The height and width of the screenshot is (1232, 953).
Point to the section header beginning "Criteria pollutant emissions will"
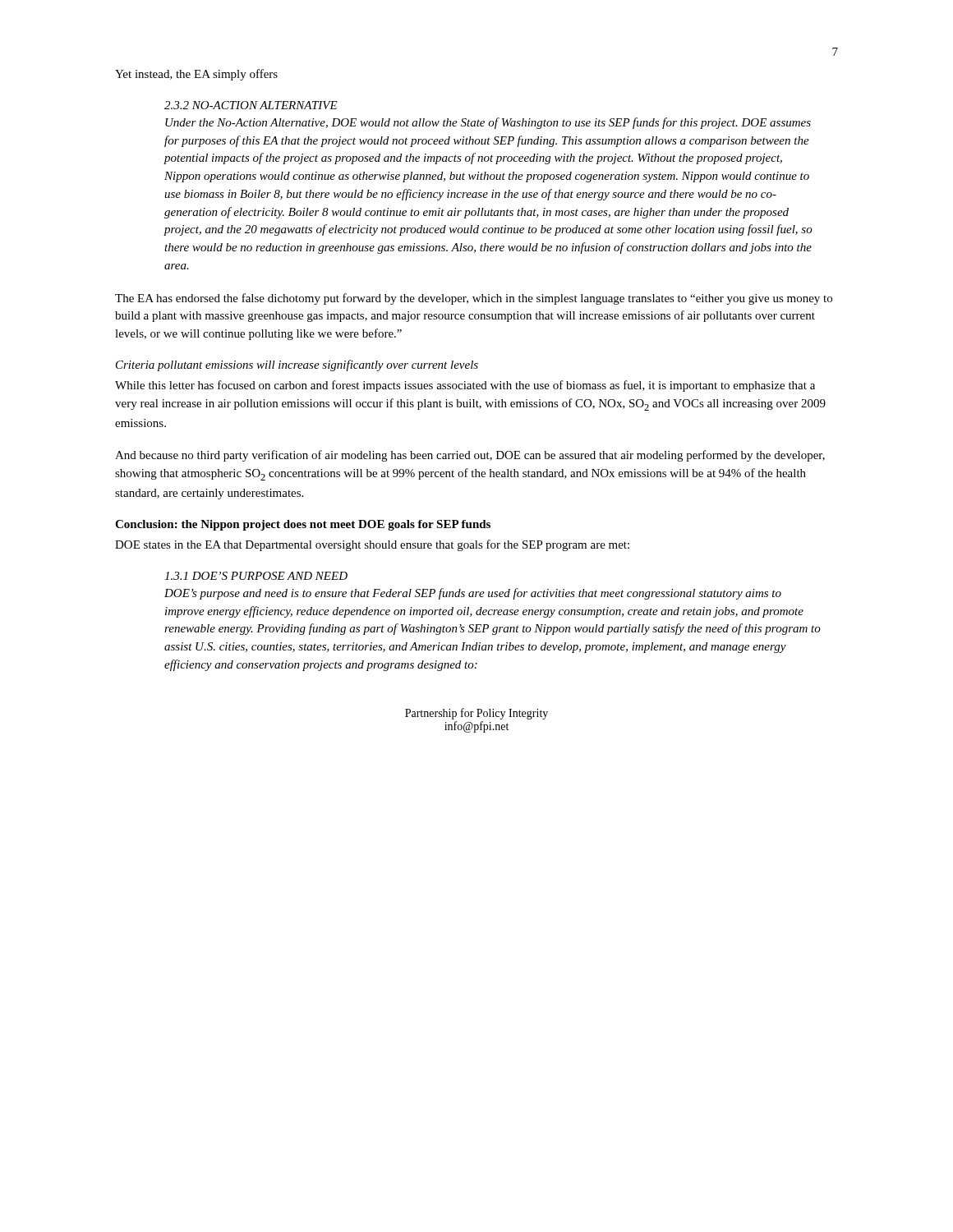pos(297,364)
